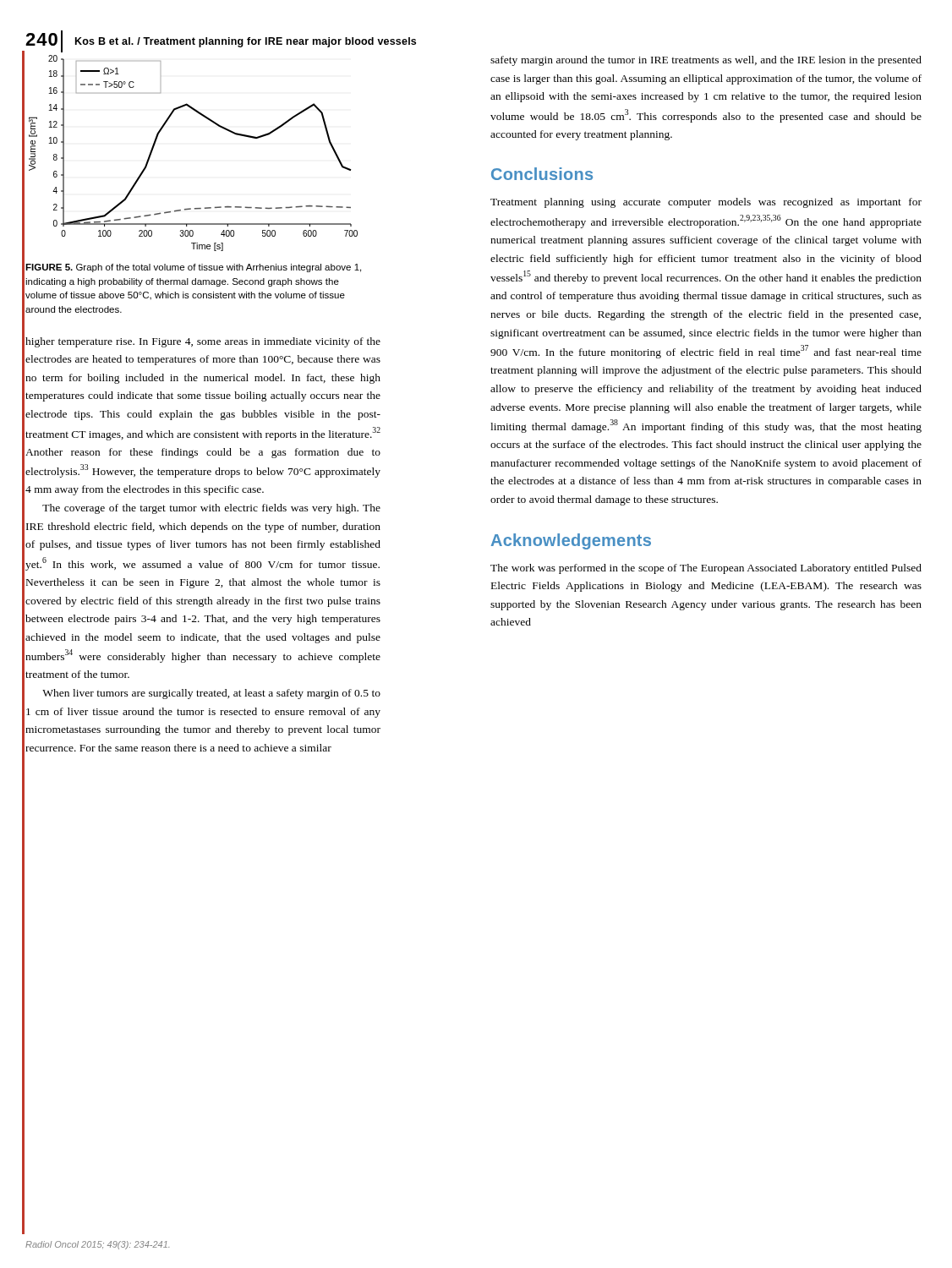Locate the text block that reads "safety margin around the"

(x=706, y=97)
